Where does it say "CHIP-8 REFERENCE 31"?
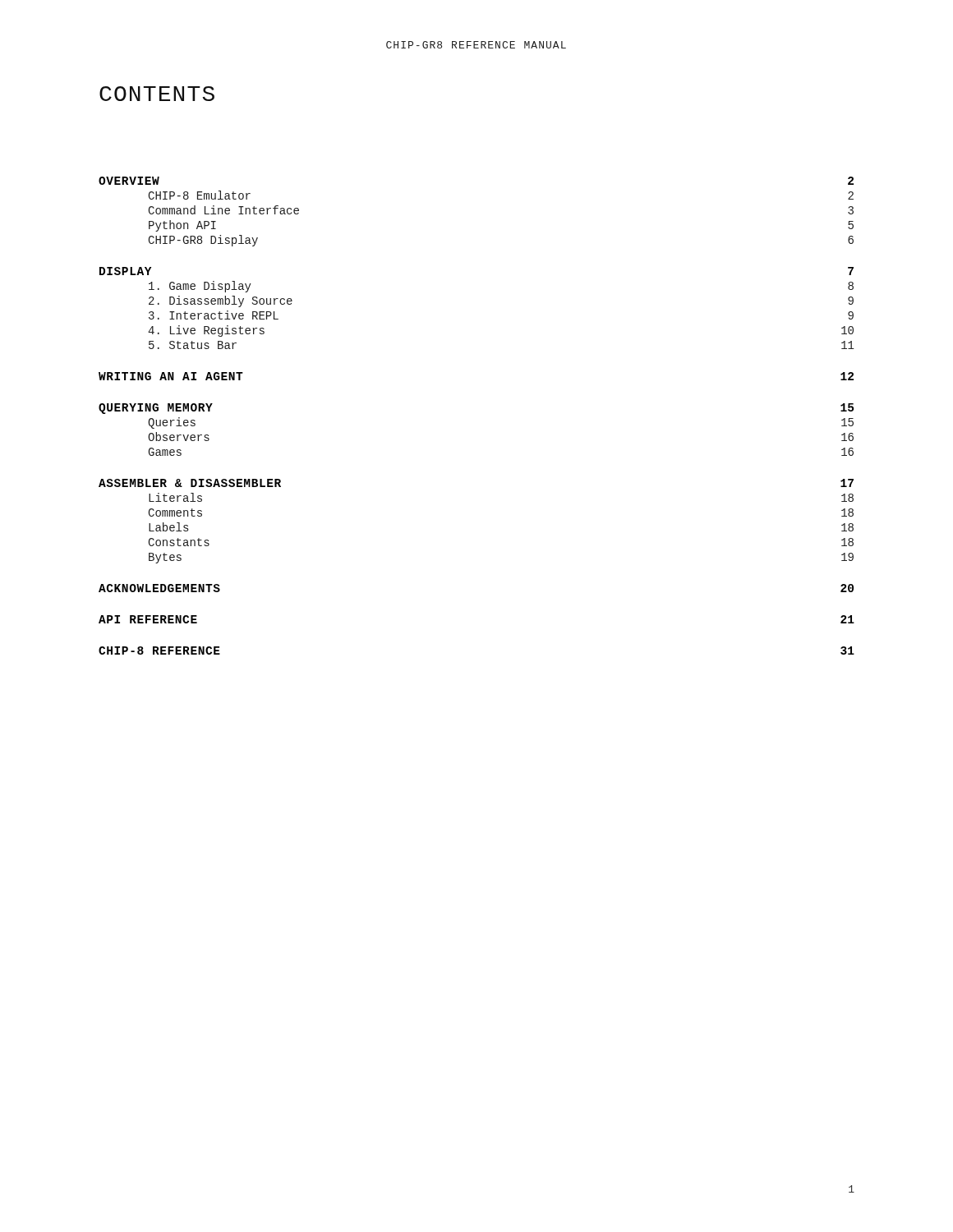Image resolution: width=953 pixels, height=1232 pixels. 124,651
